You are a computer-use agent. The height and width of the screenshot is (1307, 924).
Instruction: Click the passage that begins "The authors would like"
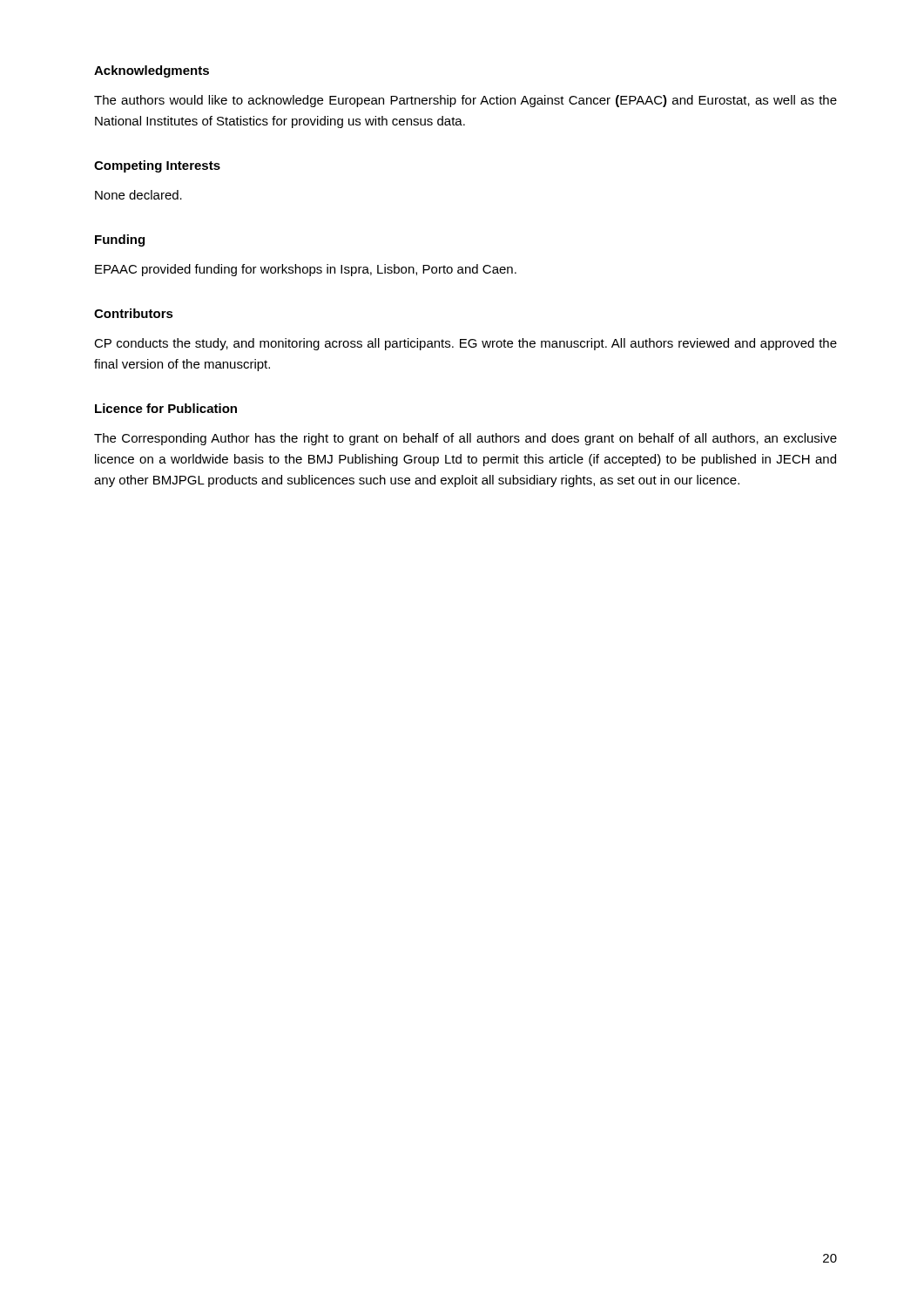(465, 110)
